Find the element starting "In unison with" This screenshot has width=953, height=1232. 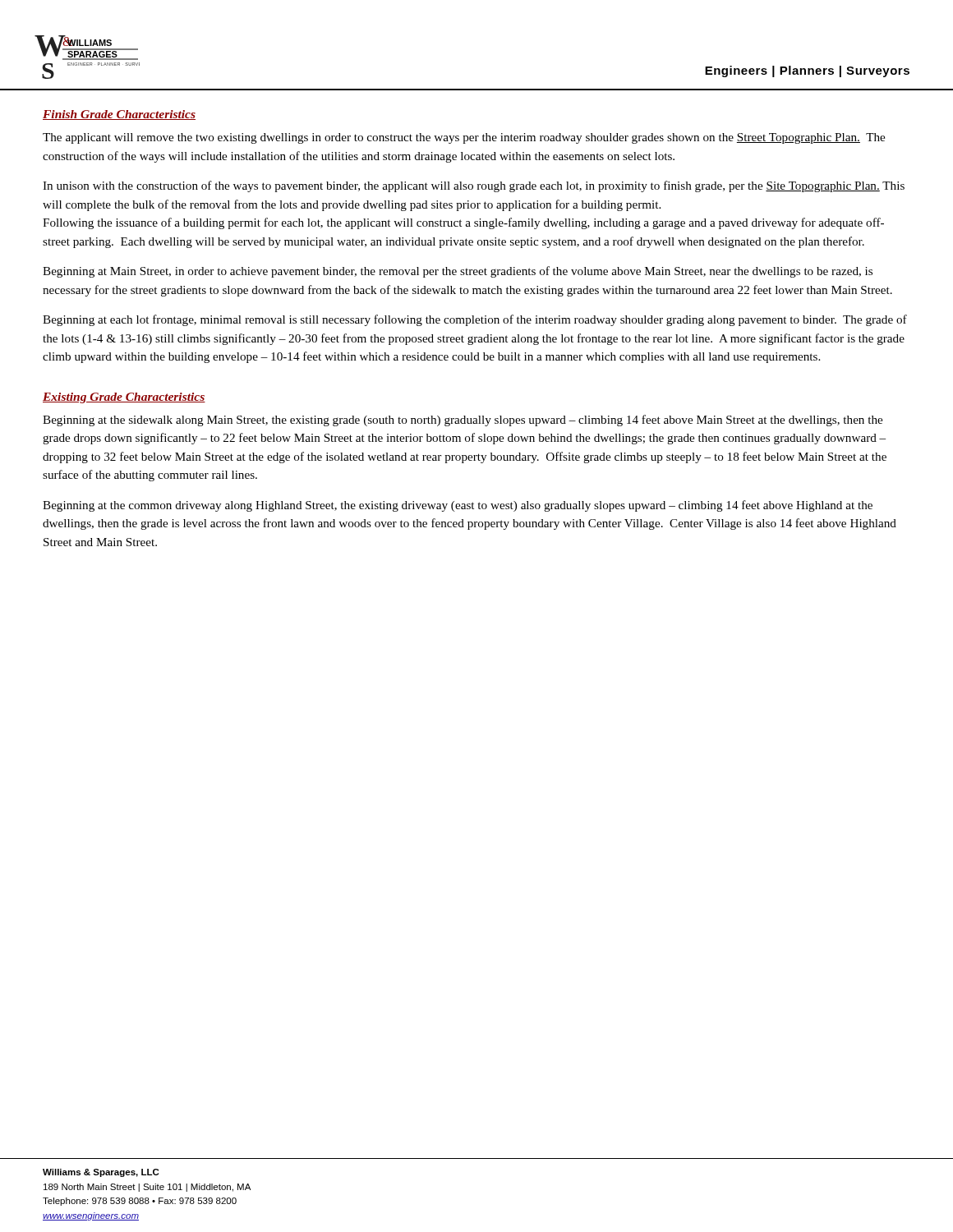point(474,213)
